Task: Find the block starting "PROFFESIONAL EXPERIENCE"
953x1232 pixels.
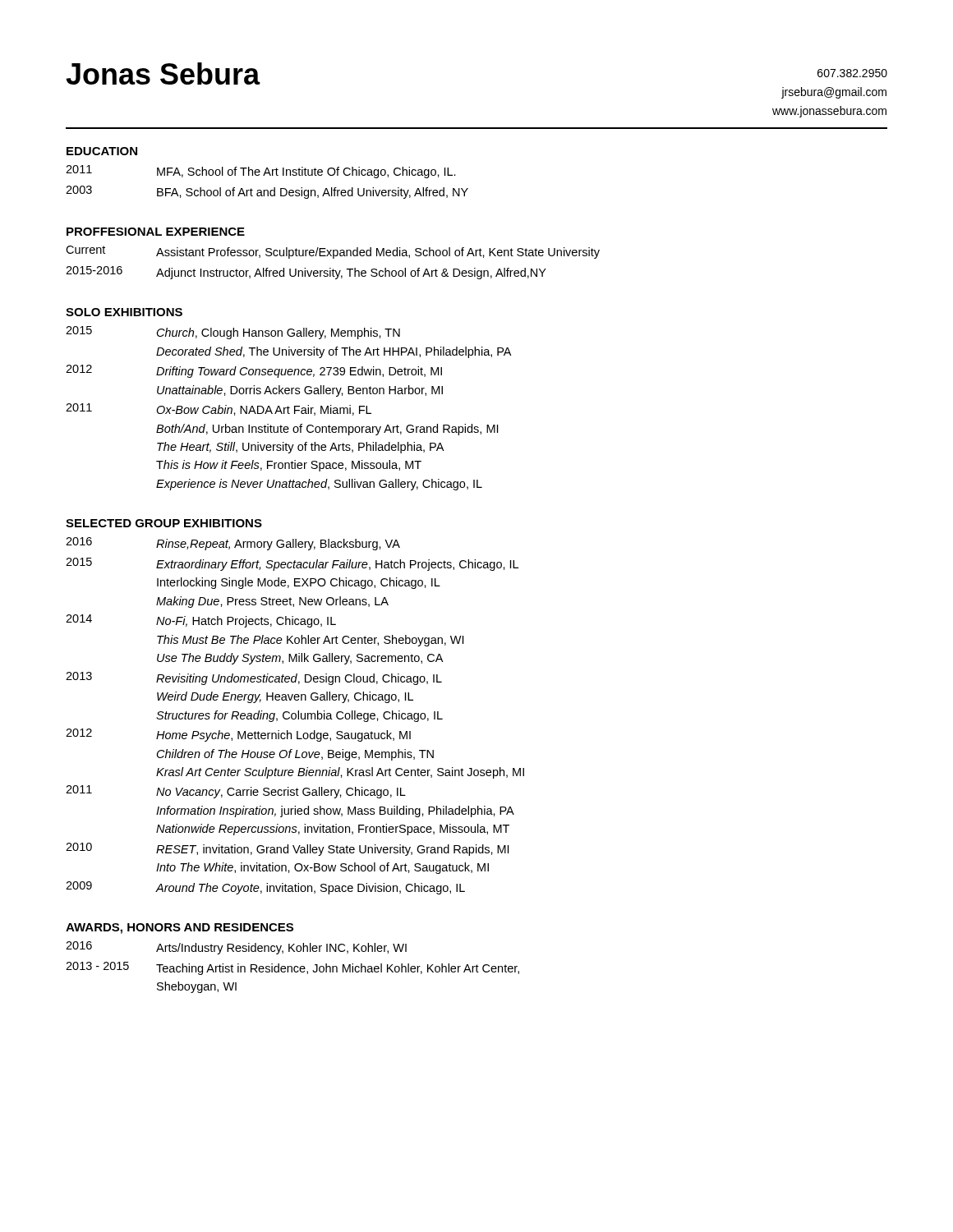Action: pos(155,231)
